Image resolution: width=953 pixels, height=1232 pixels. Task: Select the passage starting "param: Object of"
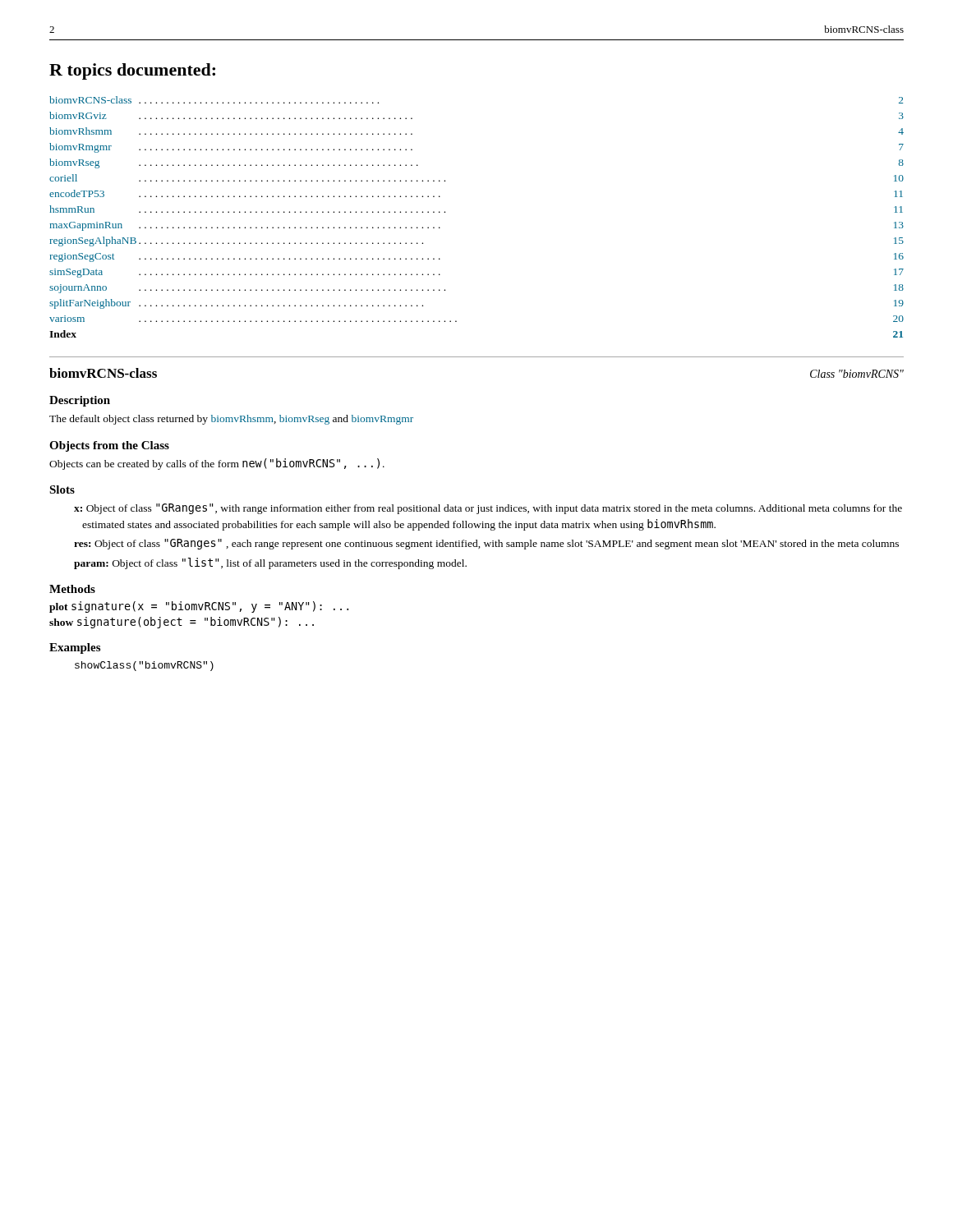(x=270, y=563)
